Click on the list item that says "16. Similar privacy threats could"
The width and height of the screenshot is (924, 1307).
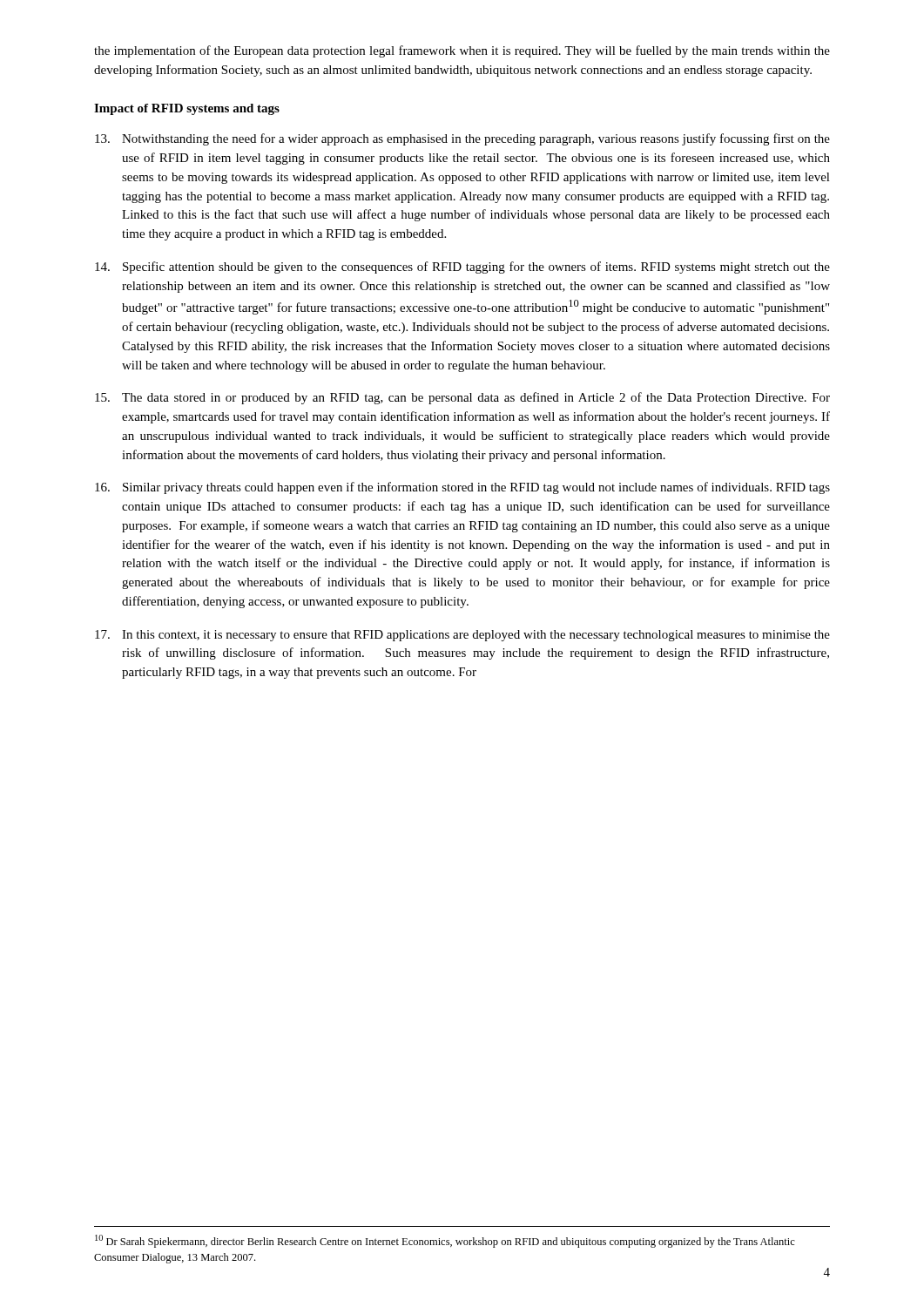point(462,545)
